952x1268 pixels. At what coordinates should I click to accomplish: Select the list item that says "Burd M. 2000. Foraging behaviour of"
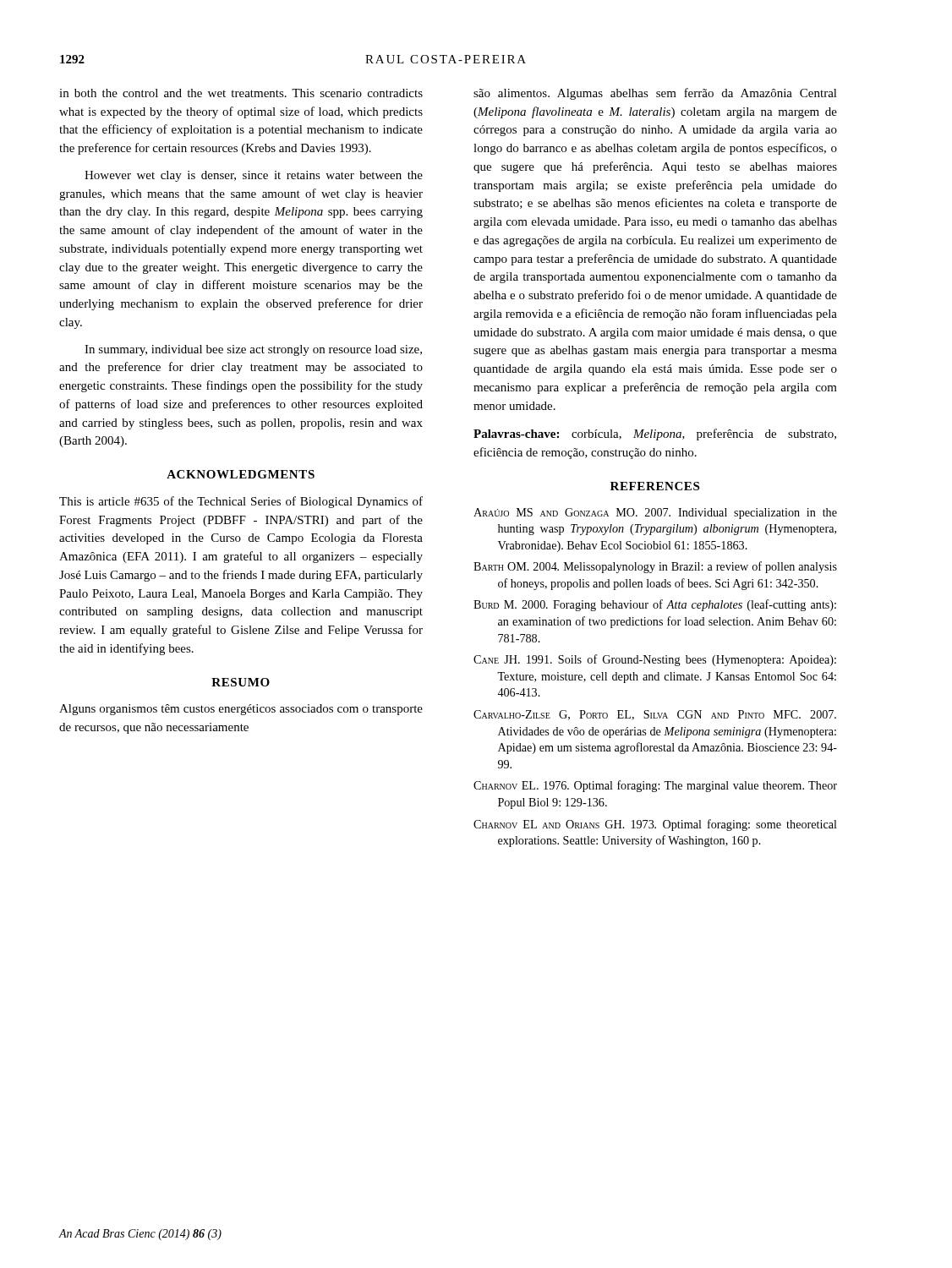click(655, 621)
